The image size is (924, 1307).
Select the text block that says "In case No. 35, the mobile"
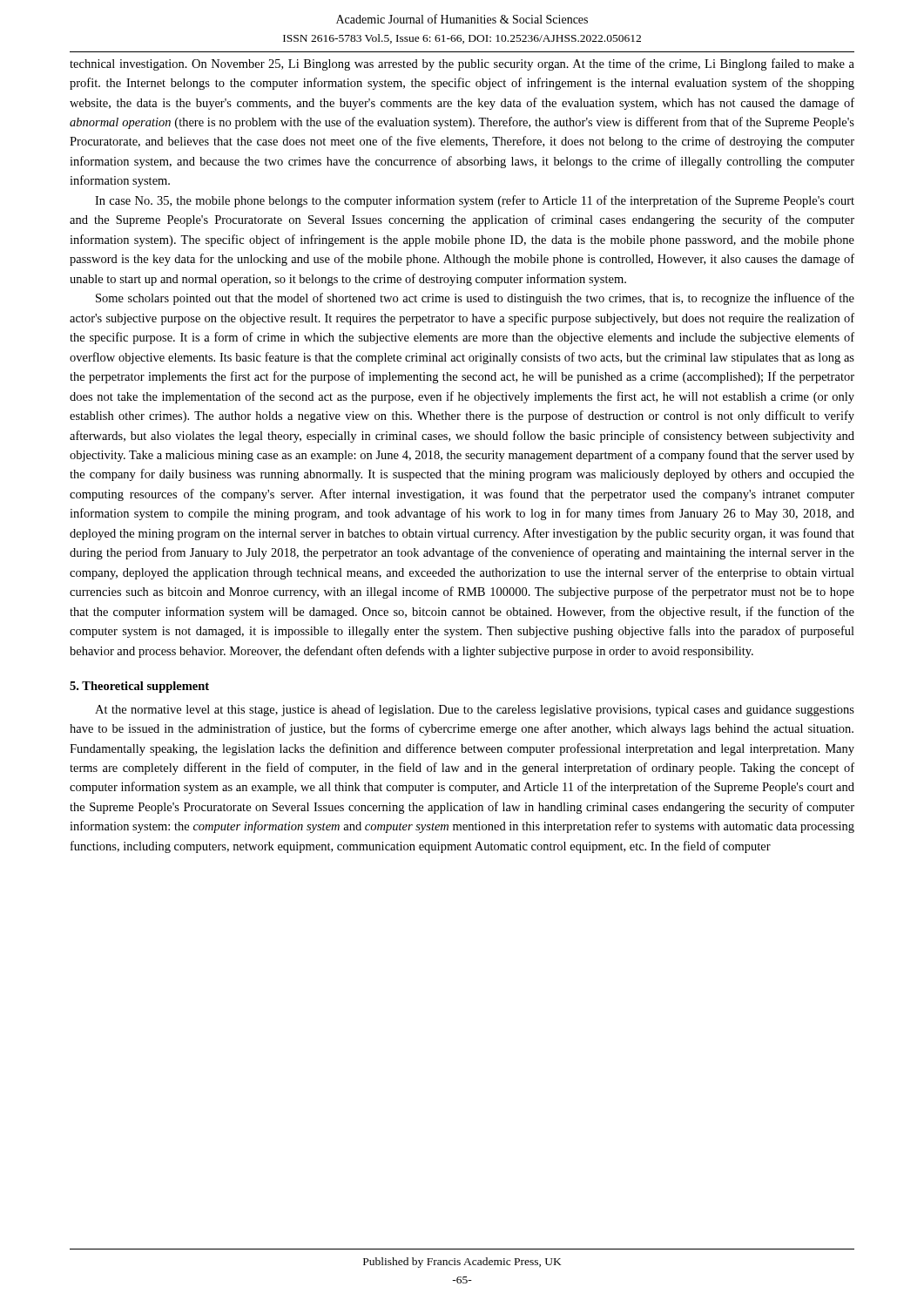click(x=462, y=239)
